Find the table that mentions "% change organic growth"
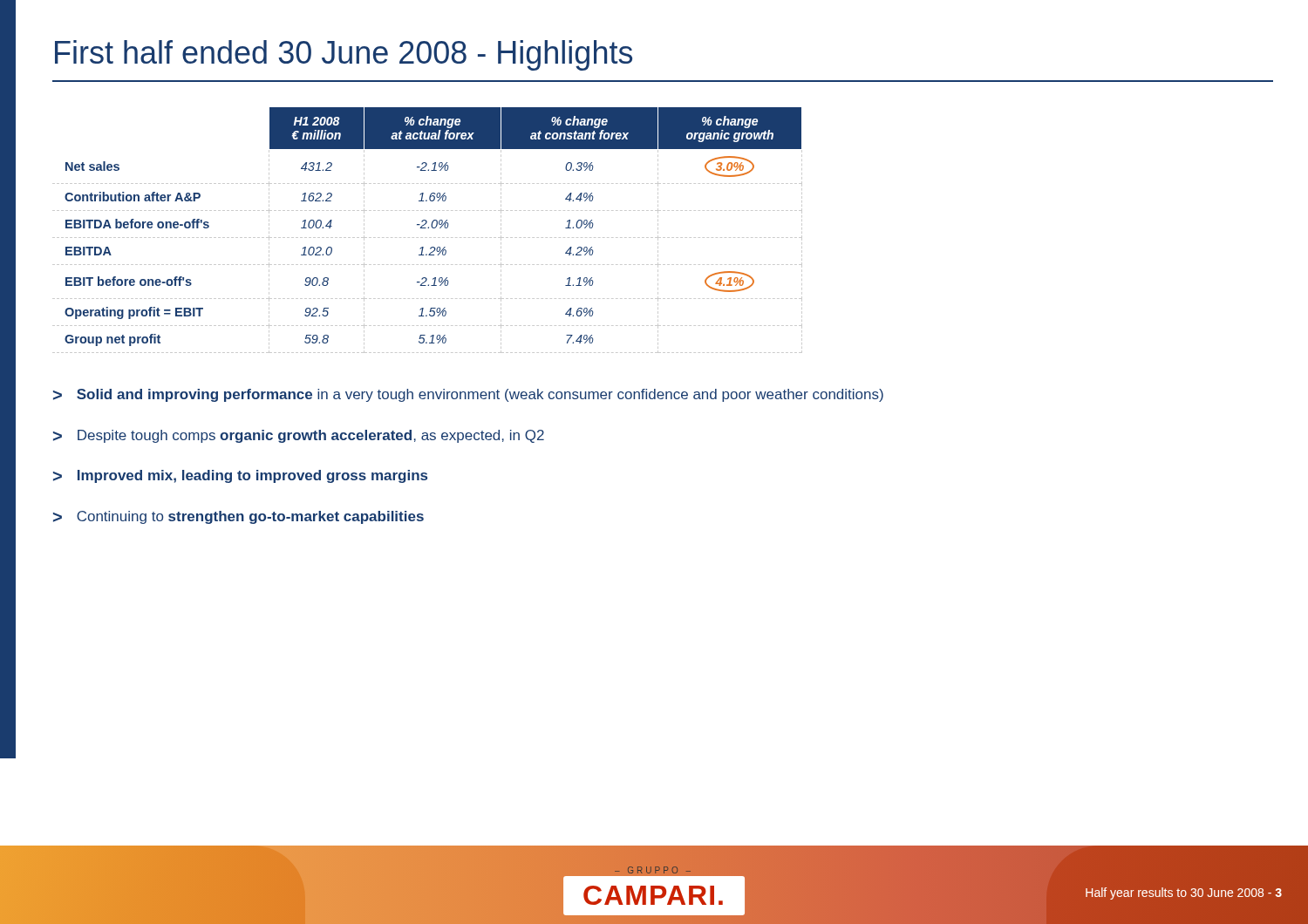Image resolution: width=1308 pixels, height=924 pixels. (663, 230)
